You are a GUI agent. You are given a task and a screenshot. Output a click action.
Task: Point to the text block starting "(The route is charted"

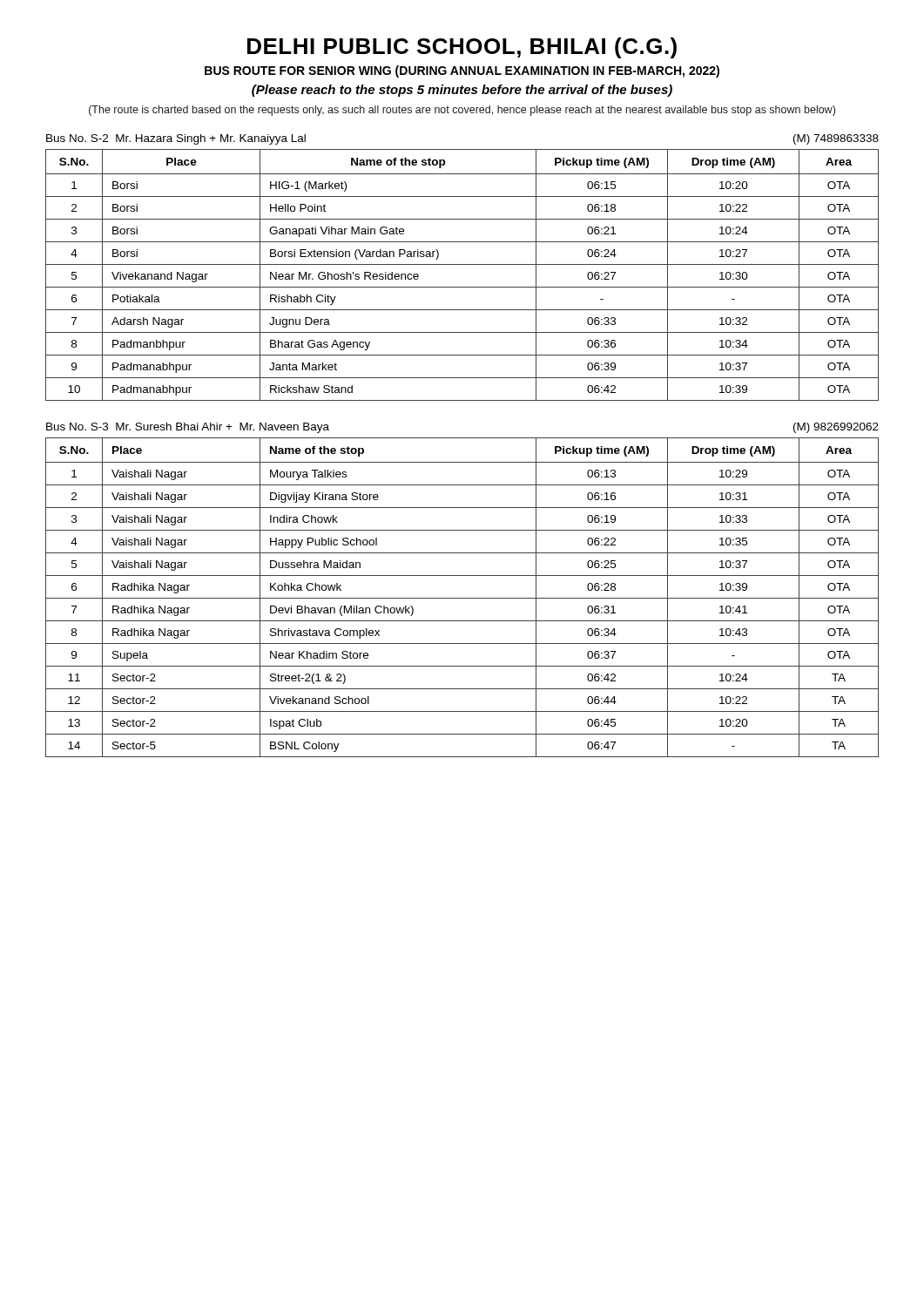click(462, 110)
